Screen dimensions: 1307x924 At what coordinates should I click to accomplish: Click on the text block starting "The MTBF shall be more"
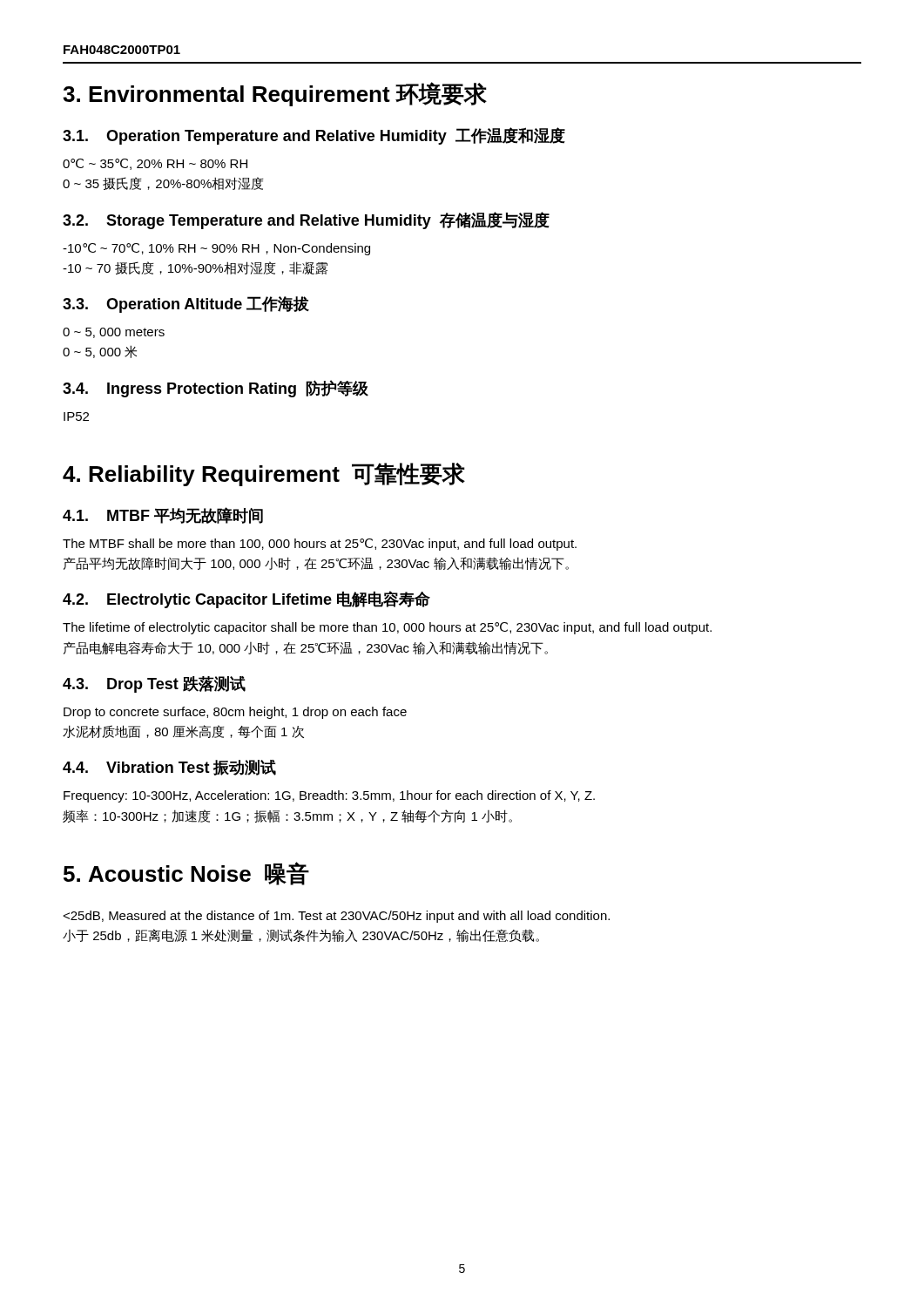click(320, 553)
